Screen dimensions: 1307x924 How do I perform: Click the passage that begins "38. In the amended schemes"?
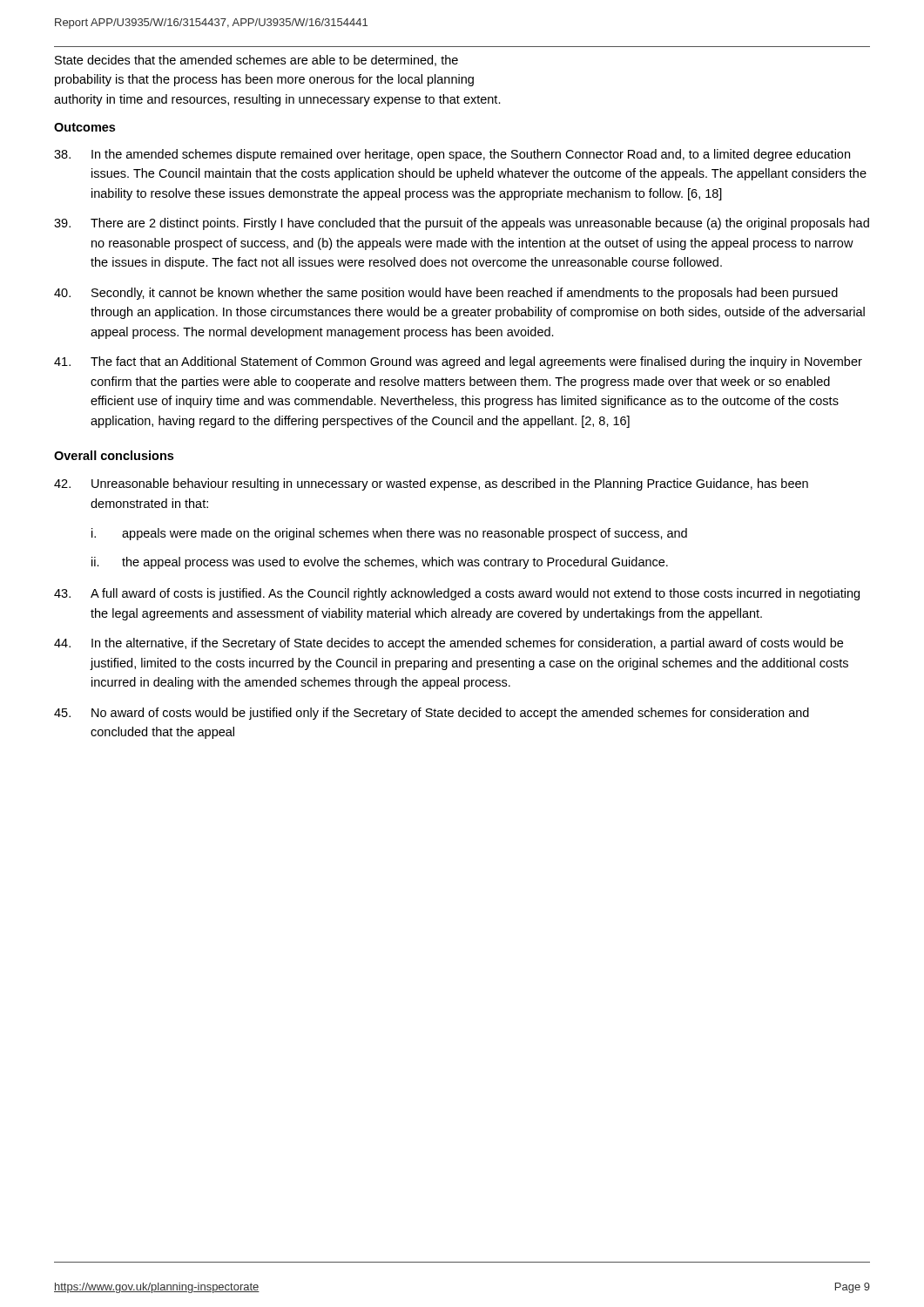click(462, 174)
